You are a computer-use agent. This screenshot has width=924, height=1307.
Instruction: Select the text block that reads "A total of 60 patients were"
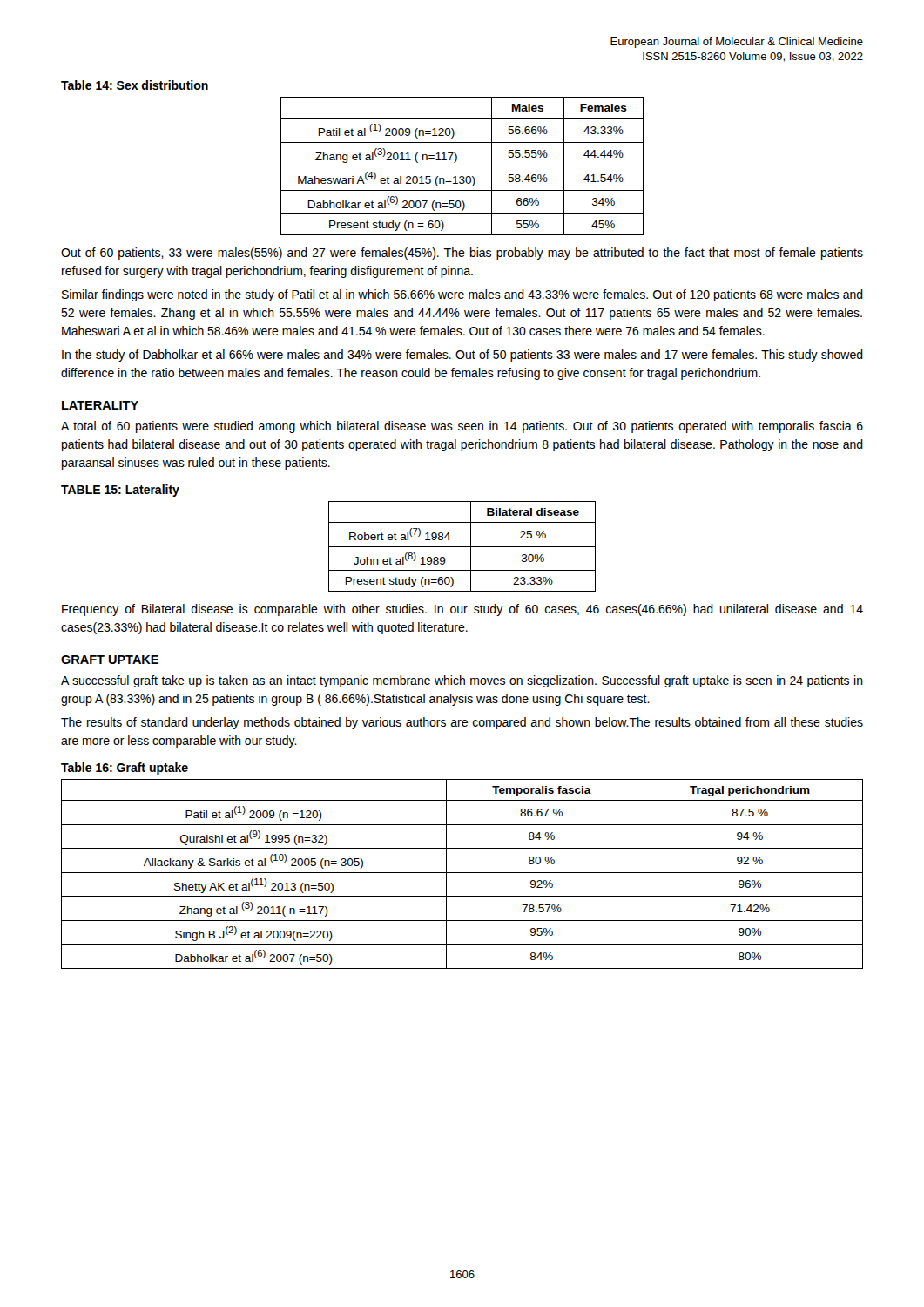click(462, 444)
